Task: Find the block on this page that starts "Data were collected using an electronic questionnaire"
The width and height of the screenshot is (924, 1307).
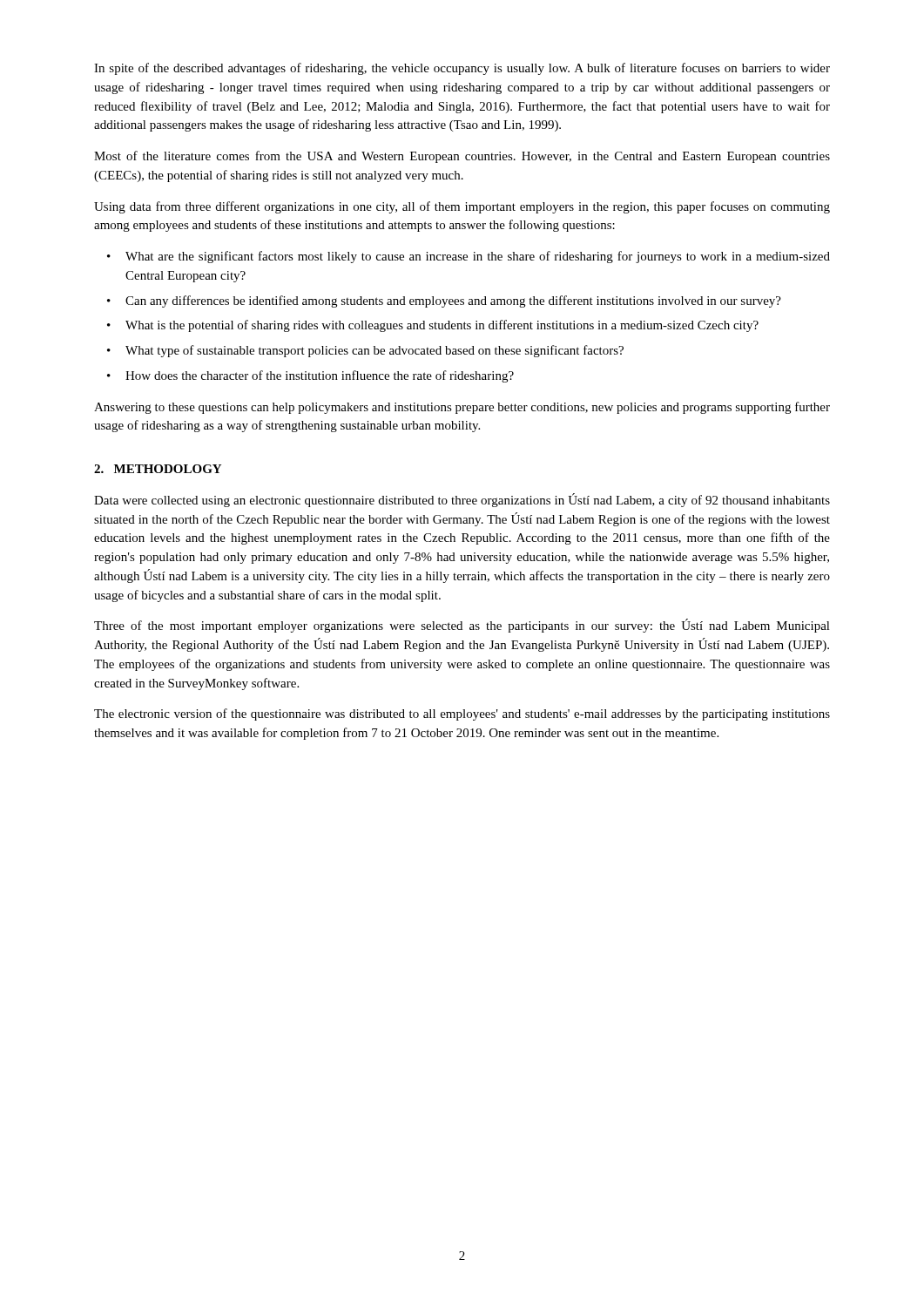Action: [462, 548]
